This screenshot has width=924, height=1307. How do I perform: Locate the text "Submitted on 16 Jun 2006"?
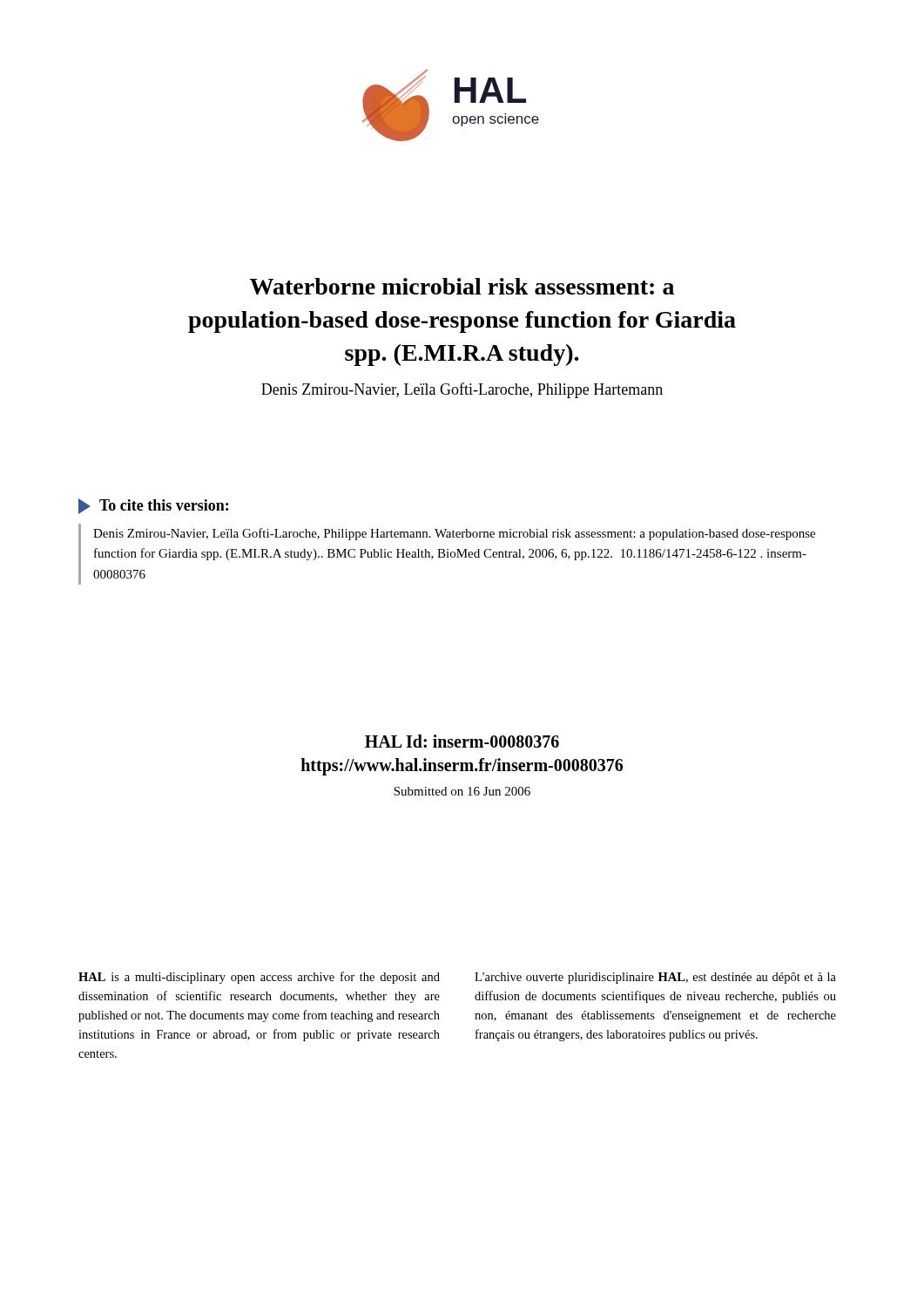(x=462, y=791)
